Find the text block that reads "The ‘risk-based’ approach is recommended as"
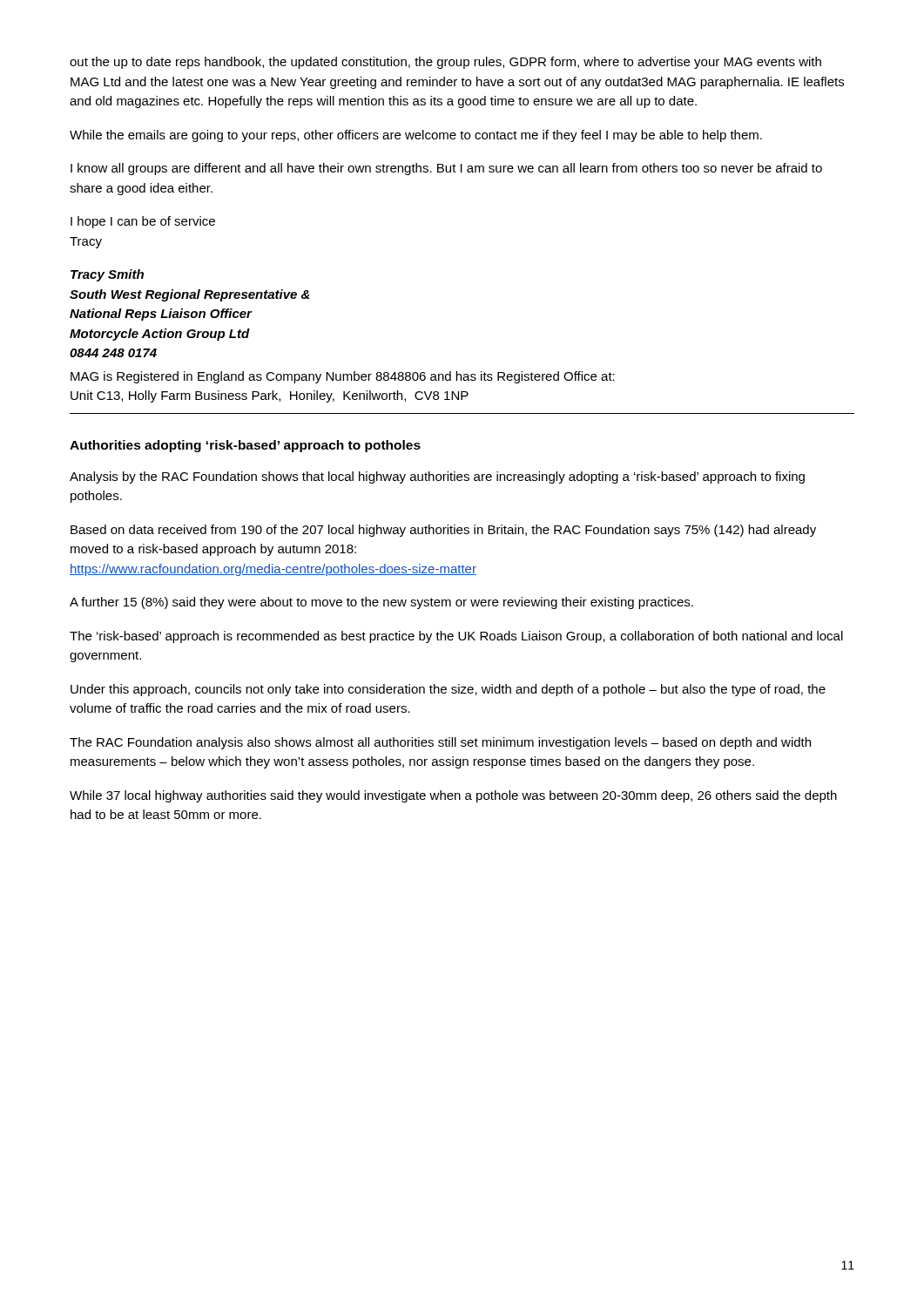 [x=462, y=646]
